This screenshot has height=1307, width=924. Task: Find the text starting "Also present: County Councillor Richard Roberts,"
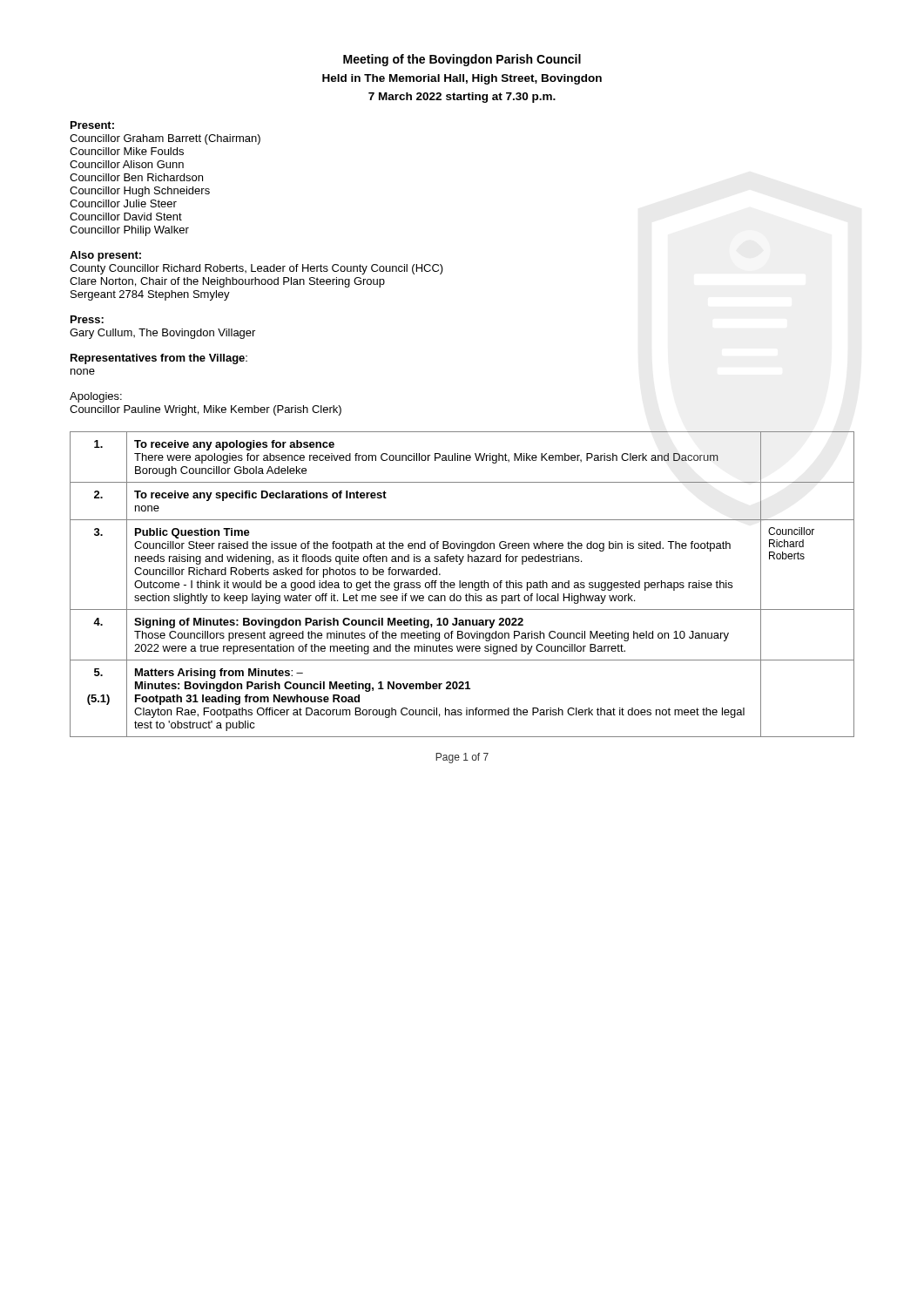[x=257, y=274]
